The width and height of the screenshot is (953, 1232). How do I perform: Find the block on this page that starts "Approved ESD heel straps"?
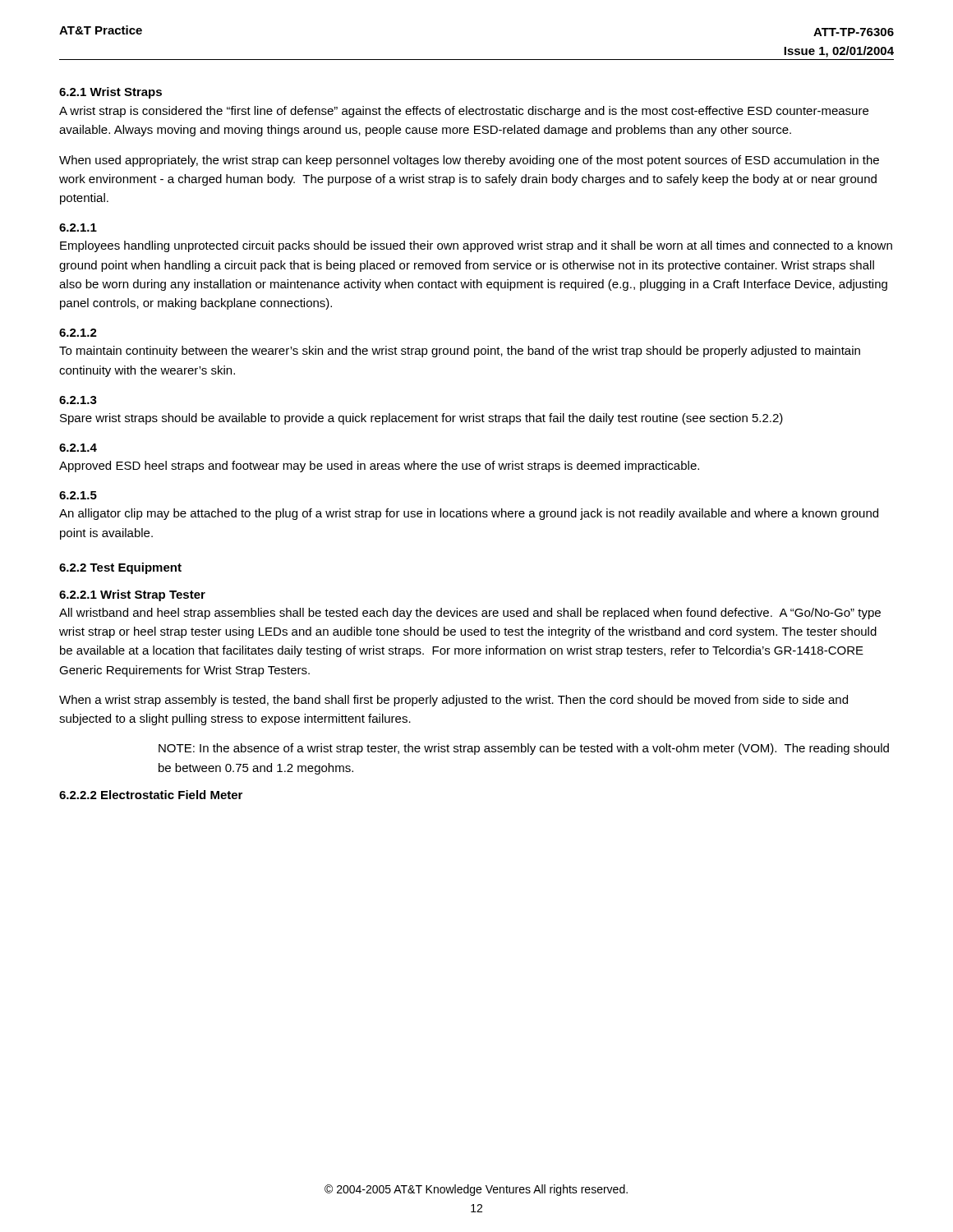(x=380, y=465)
